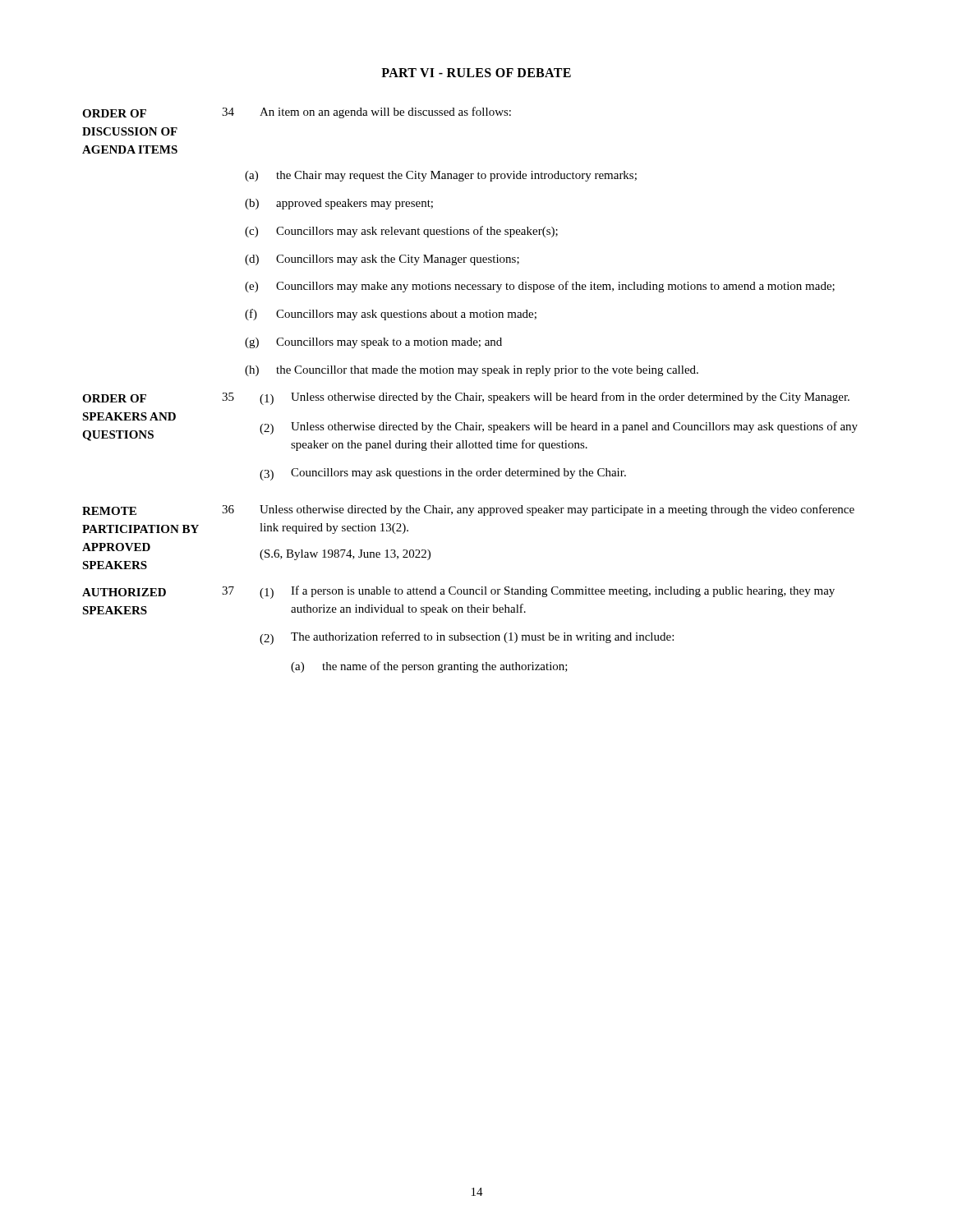The width and height of the screenshot is (953, 1232).
Task: Find the region starting "(a) the Chair may request the"
Action: [x=558, y=176]
